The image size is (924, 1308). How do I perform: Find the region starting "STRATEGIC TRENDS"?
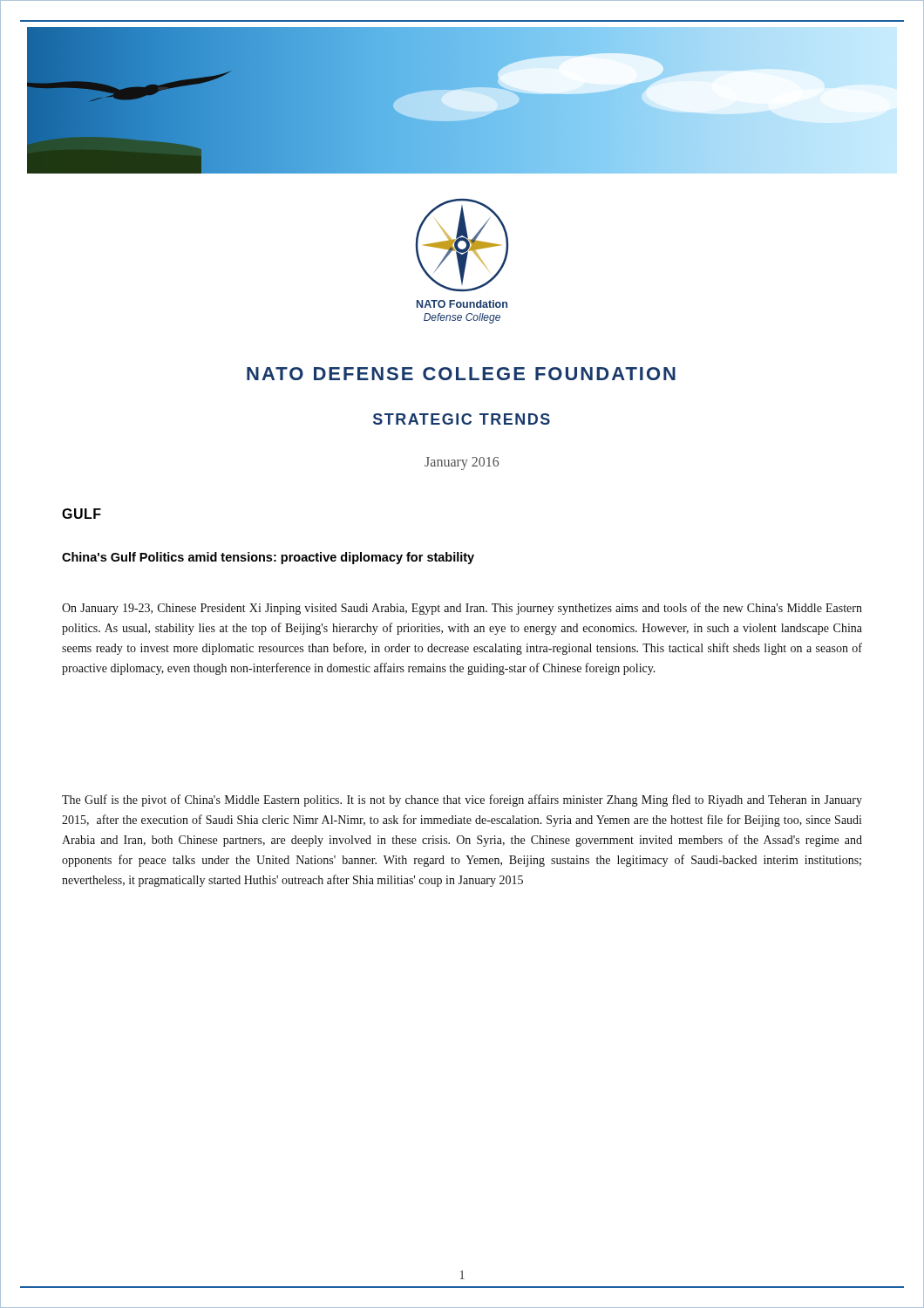pyautogui.click(x=462, y=420)
